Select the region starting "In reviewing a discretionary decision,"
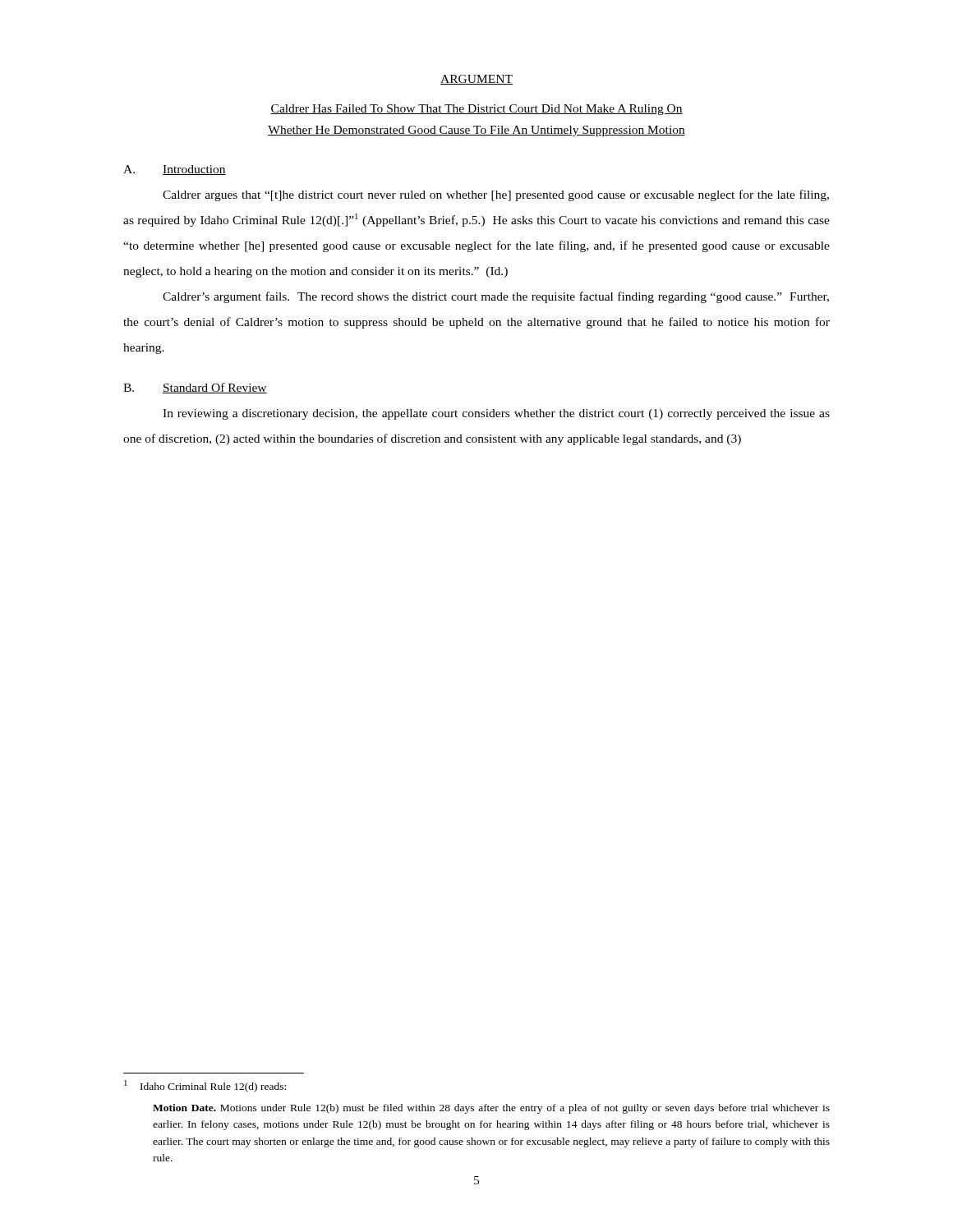 pyautogui.click(x=476, y=425)
